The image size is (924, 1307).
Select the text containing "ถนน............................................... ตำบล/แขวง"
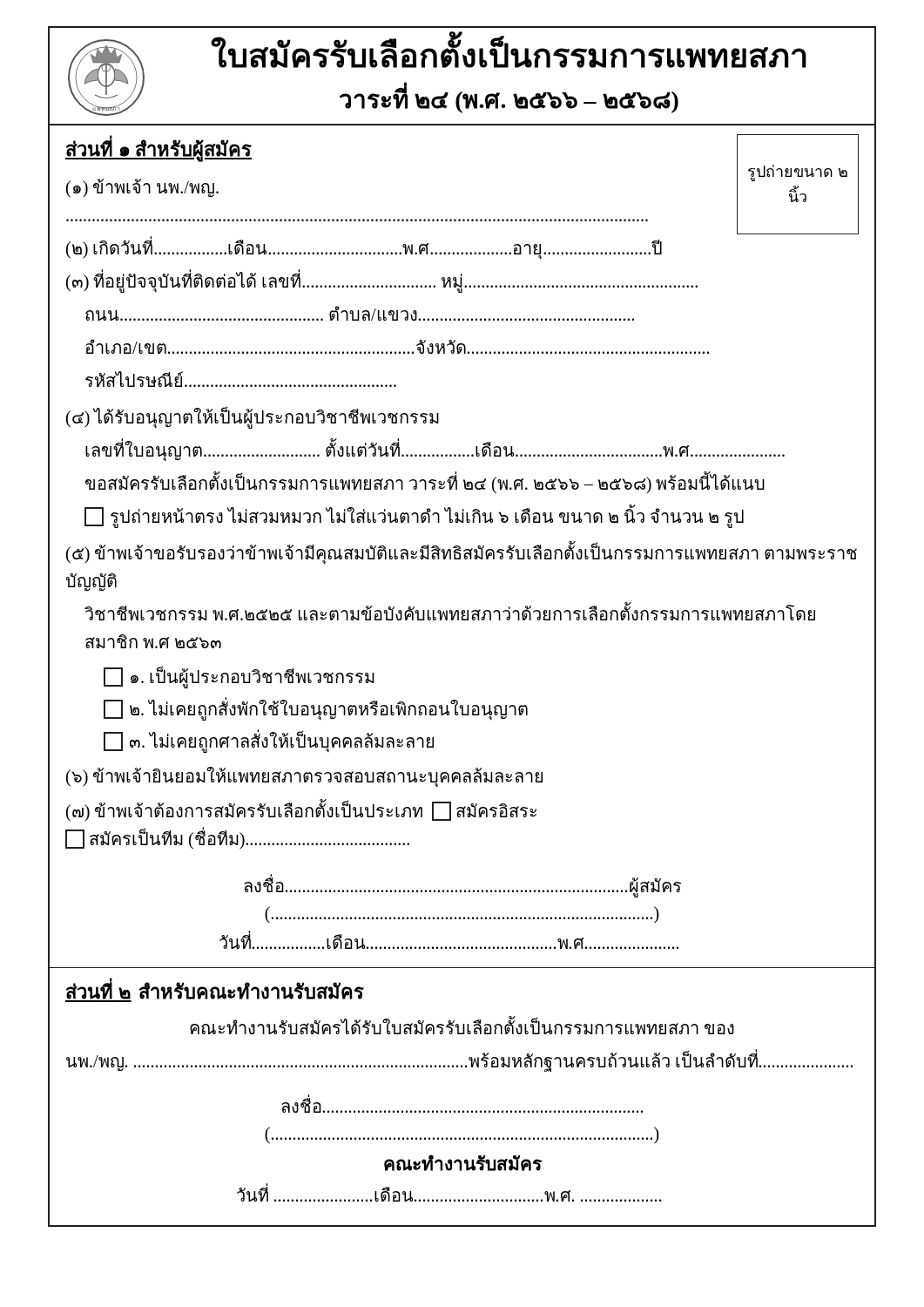click(x=360, y=314)
